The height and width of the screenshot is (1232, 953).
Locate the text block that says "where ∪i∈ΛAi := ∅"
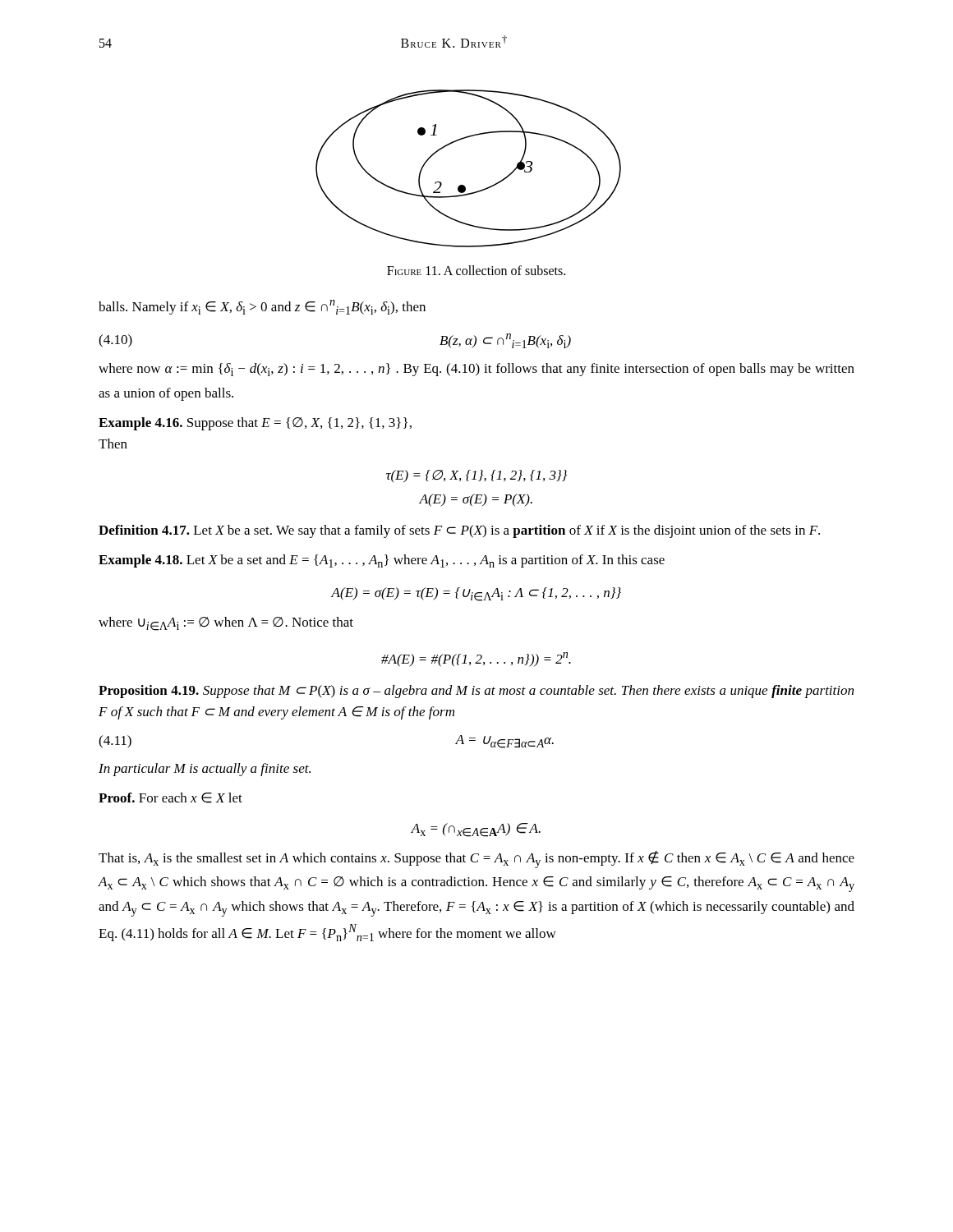click(x=226, y=624)
